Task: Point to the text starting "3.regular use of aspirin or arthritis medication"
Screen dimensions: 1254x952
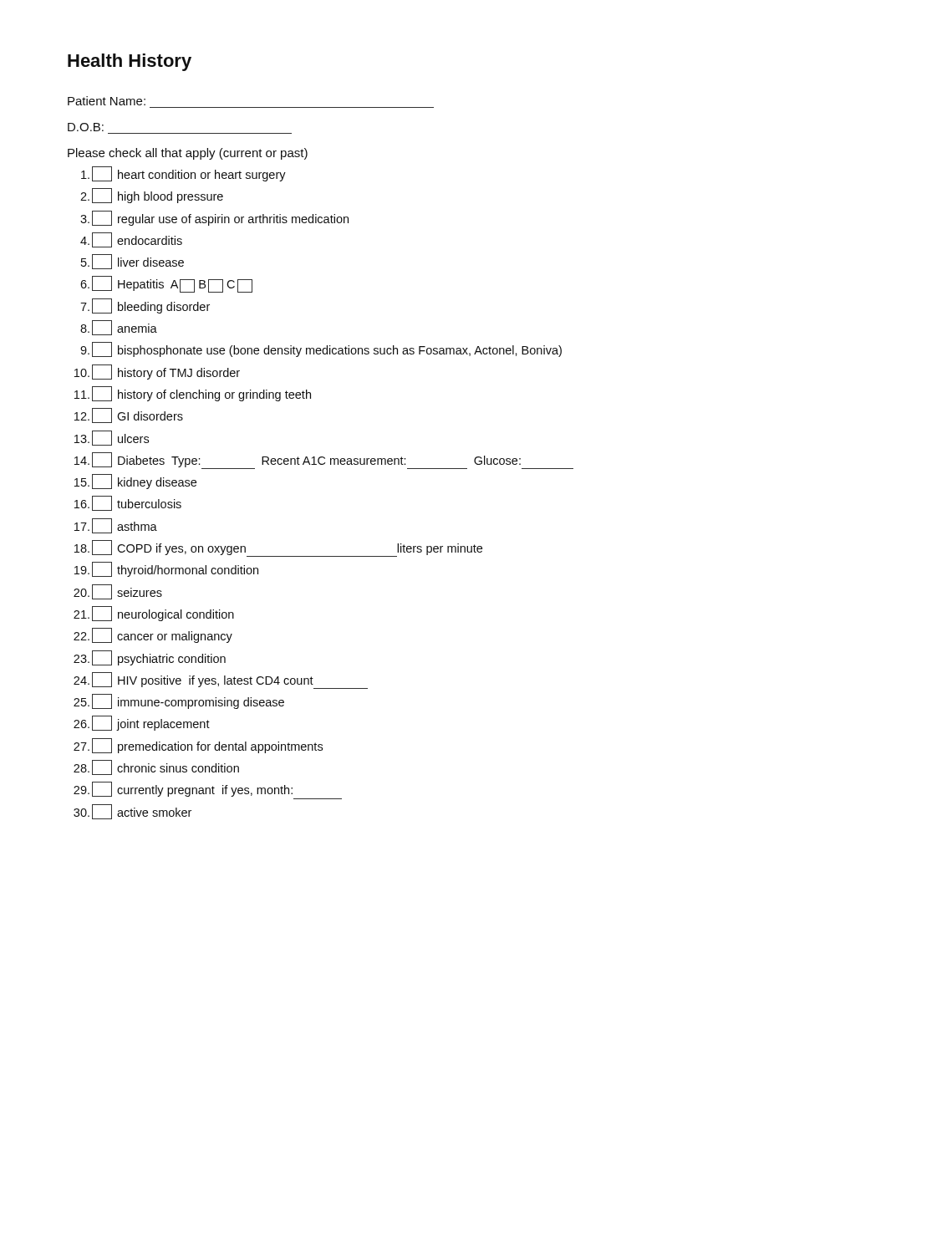Action: 214,218
